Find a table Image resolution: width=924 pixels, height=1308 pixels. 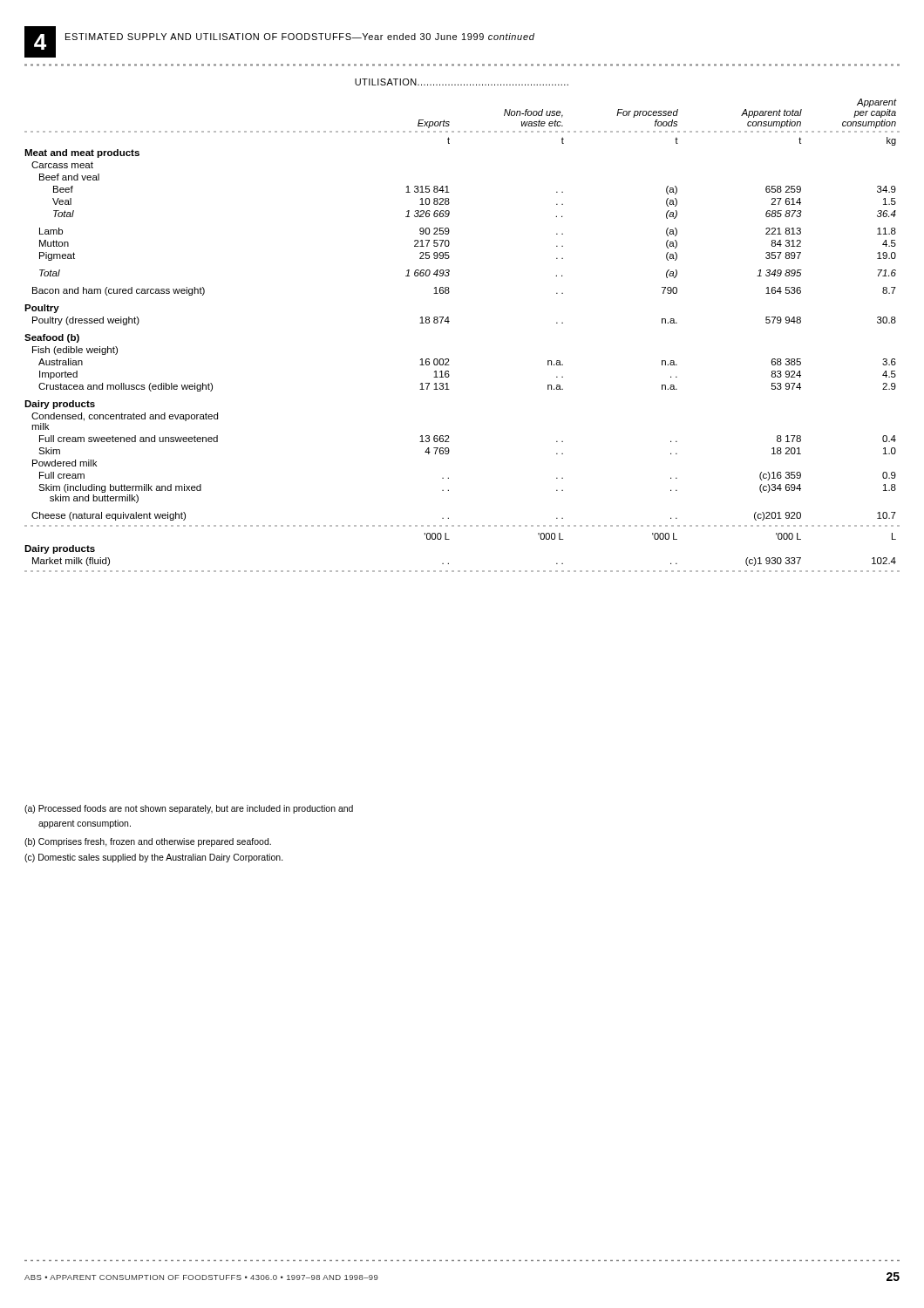(x=462, y=336)
